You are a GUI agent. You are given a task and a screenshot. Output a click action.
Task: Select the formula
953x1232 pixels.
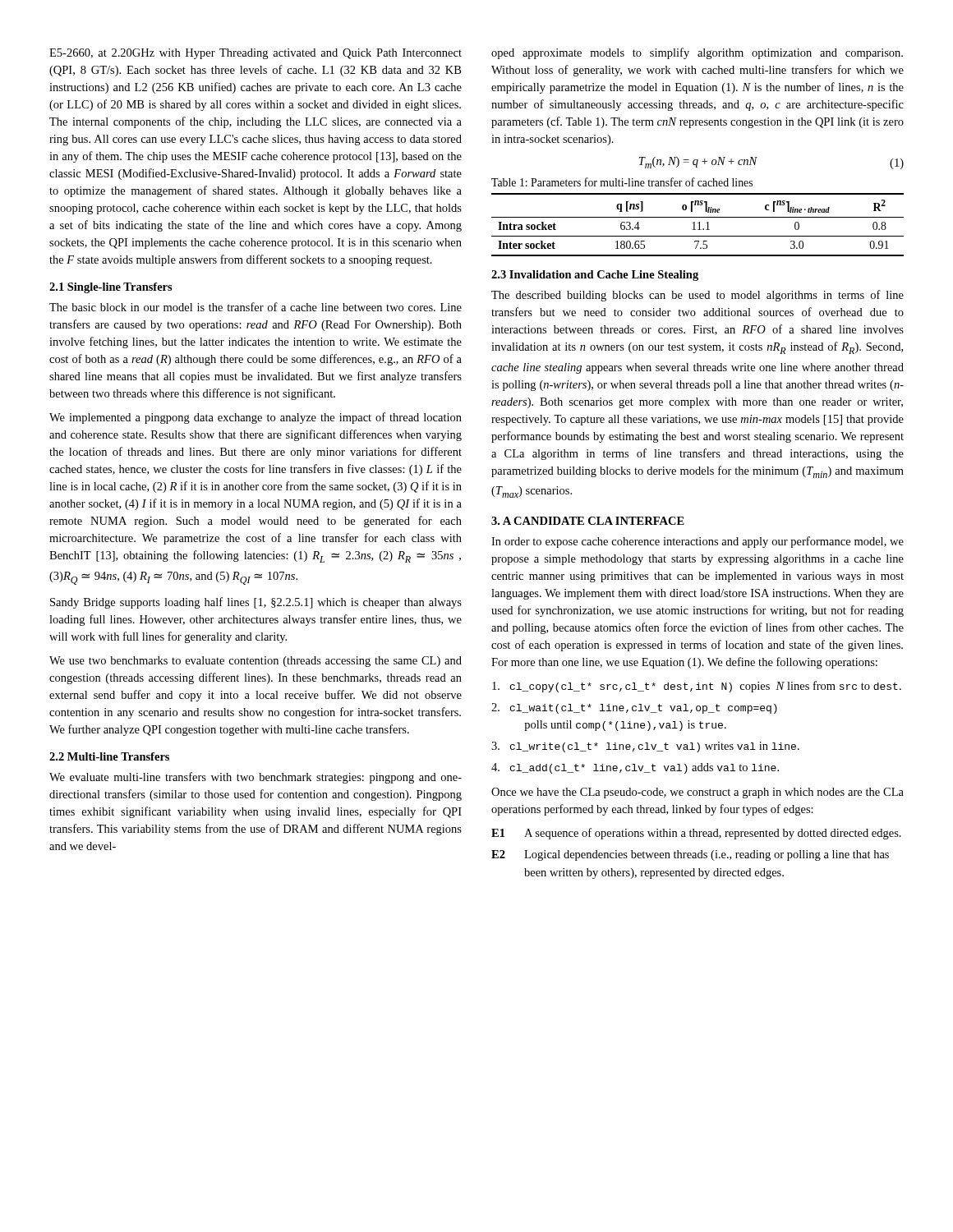pos(771,163)
